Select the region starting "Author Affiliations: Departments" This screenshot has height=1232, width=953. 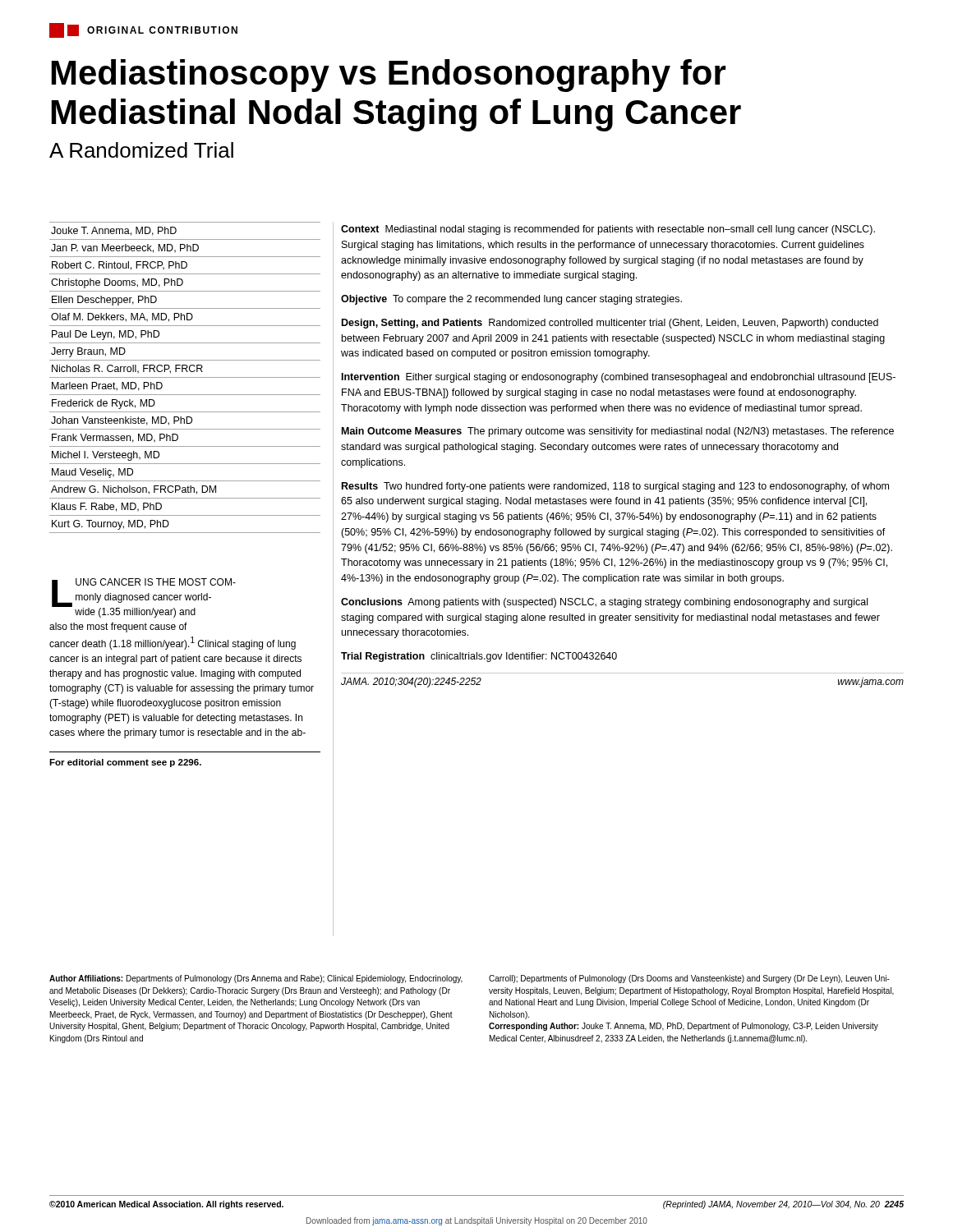(x=256, y=1008)
